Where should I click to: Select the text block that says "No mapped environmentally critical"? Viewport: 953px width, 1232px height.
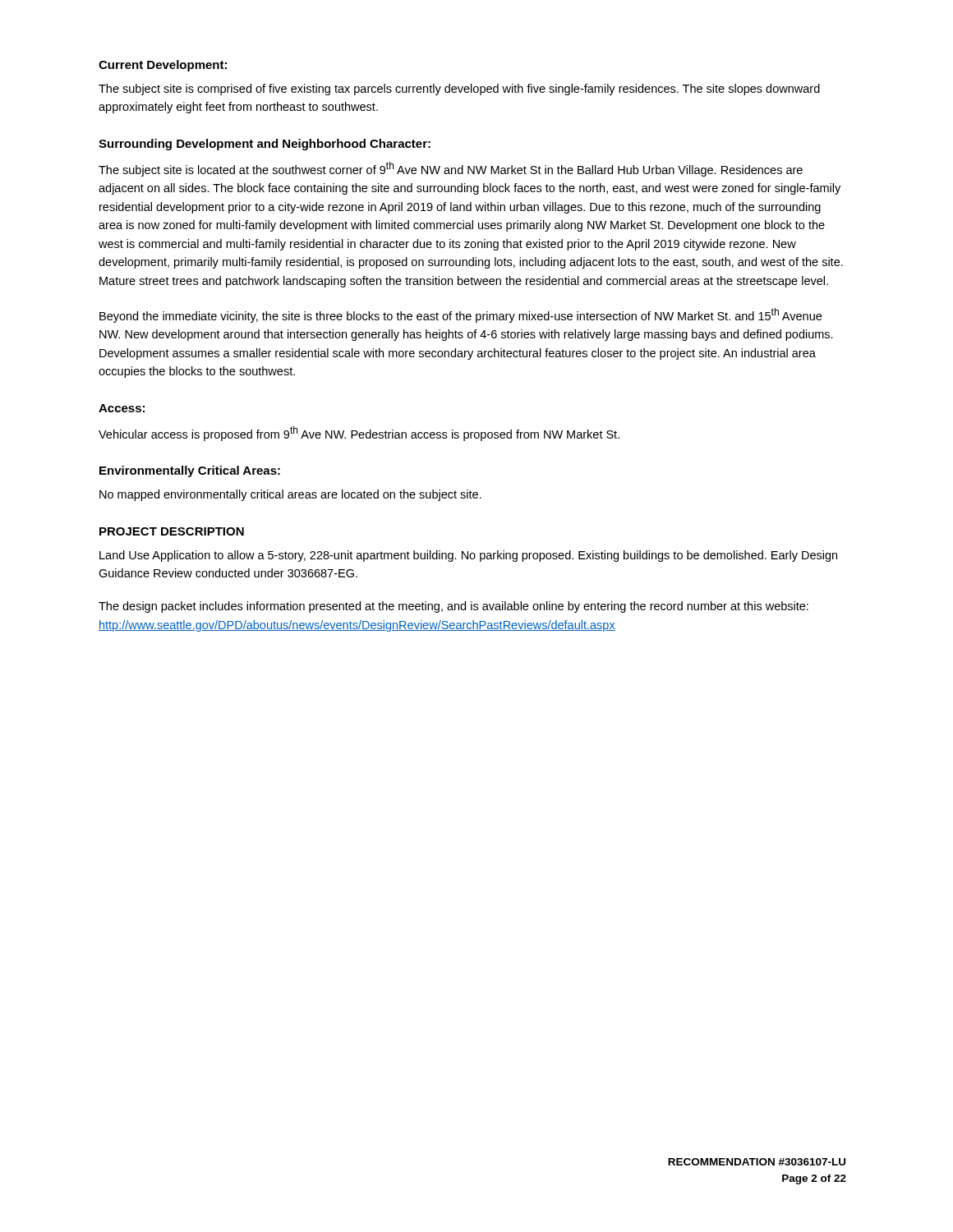pyautogui.click(x=290, y=494)
